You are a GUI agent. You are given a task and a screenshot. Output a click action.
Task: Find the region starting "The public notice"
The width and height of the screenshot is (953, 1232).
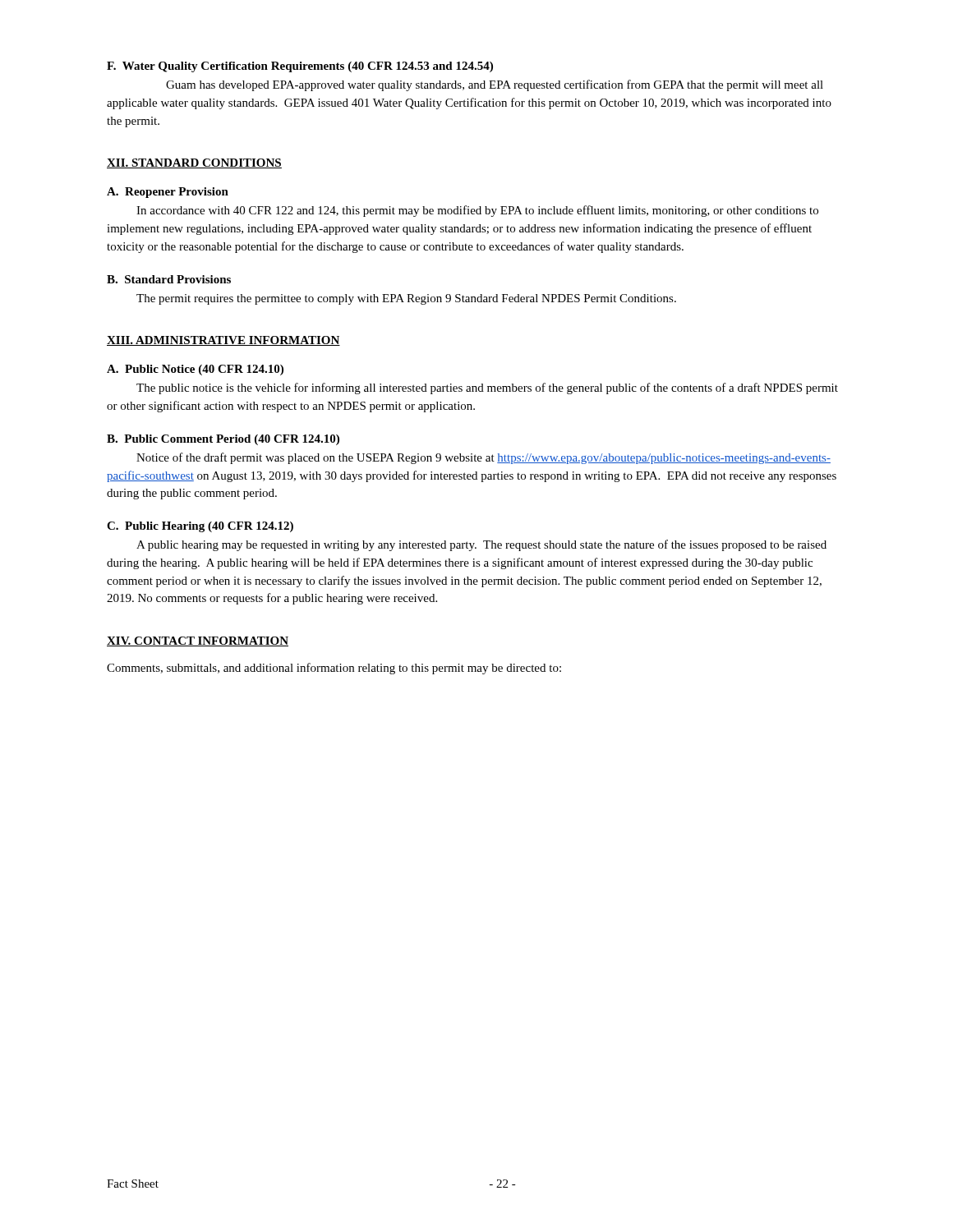pyautogui.click(x=476, y=398)
